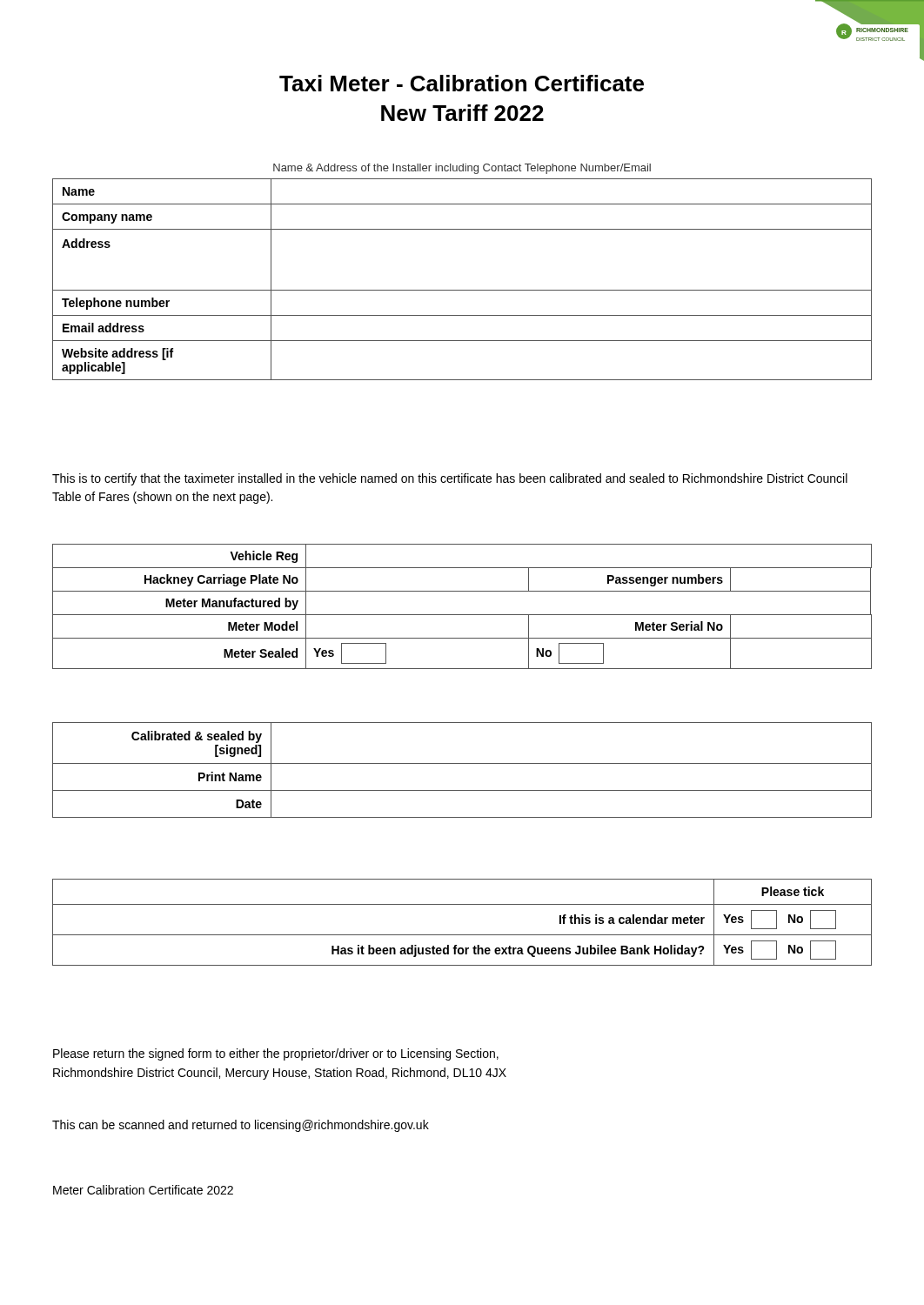The height and width of the screenshot is (1305, 924).
Task: Select the table that reads "Calibrated & sealed"
Action: point(462,770)
